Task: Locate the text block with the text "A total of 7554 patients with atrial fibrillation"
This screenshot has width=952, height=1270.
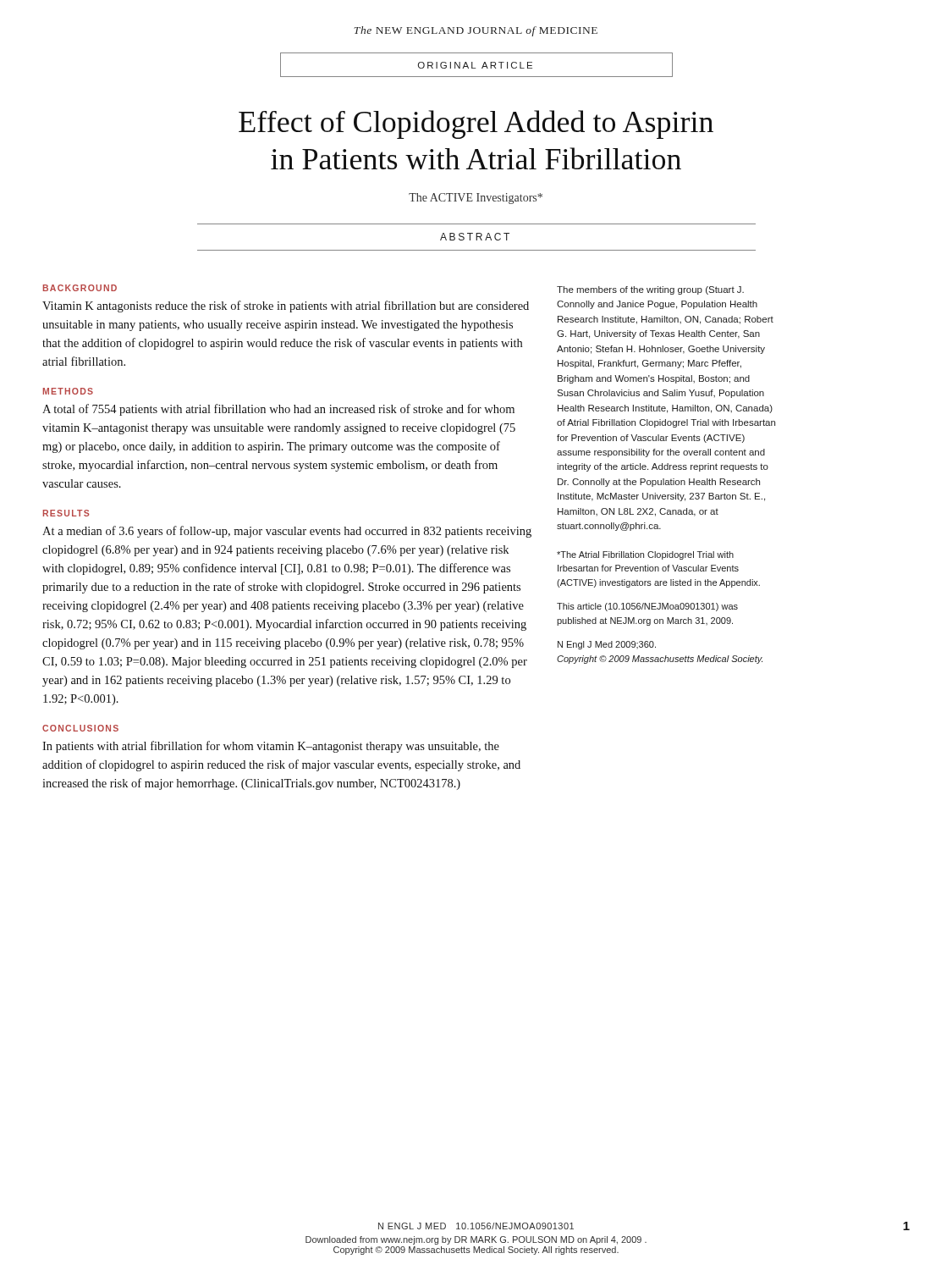Action: point(279,446)
